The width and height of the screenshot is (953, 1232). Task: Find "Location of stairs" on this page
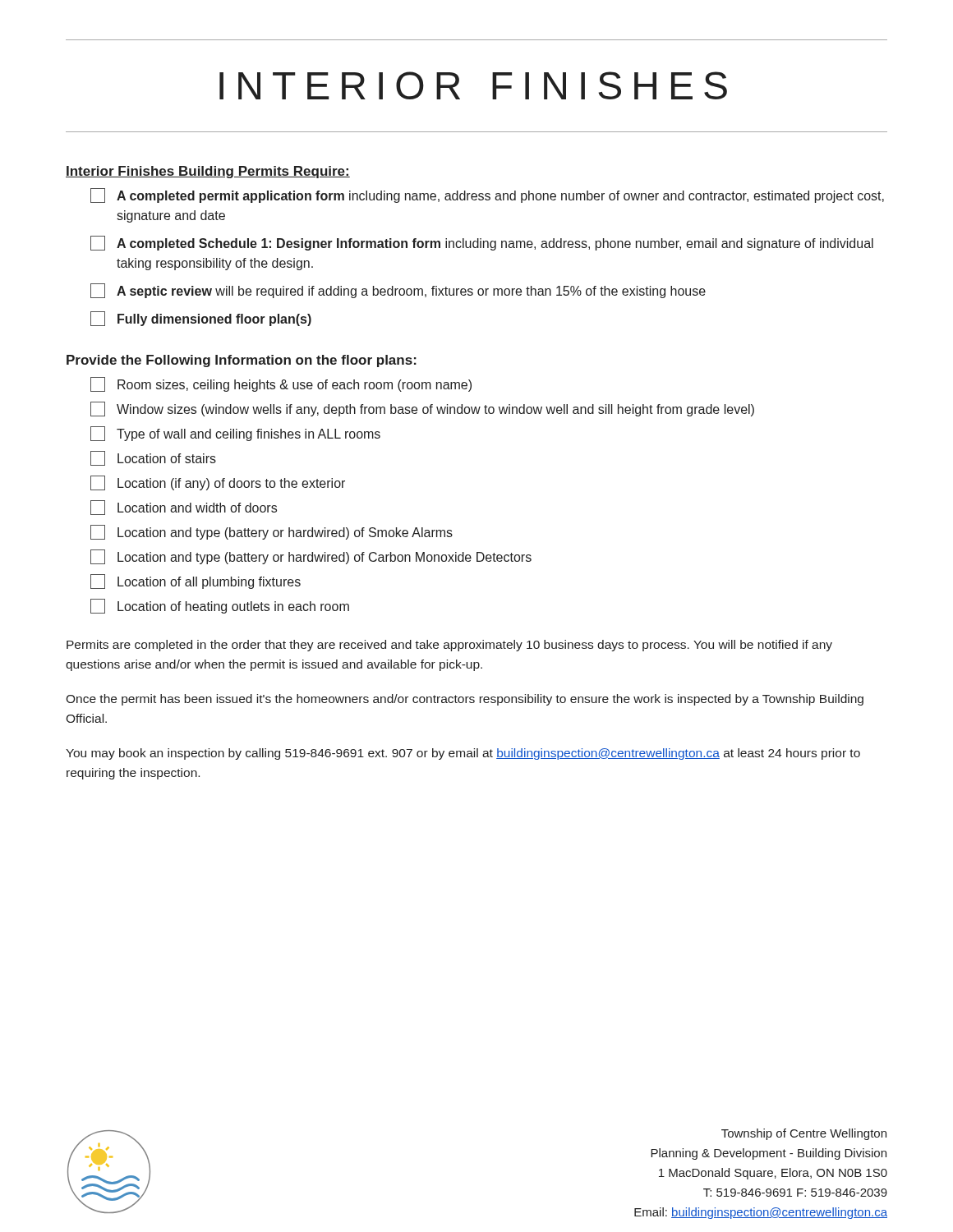[153, 458]
